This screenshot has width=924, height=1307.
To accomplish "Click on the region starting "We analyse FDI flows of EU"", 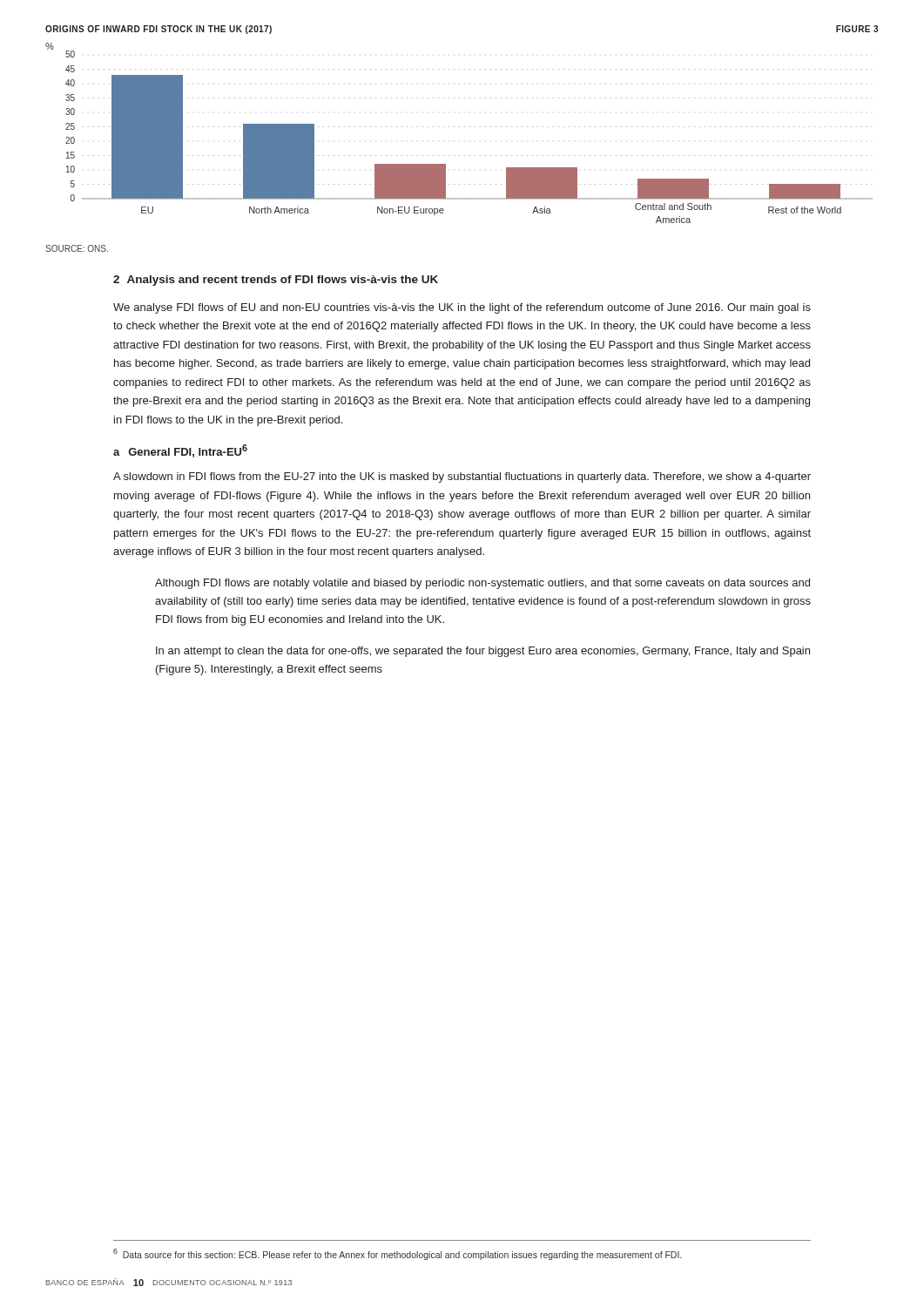I will [x=462, y=363].
